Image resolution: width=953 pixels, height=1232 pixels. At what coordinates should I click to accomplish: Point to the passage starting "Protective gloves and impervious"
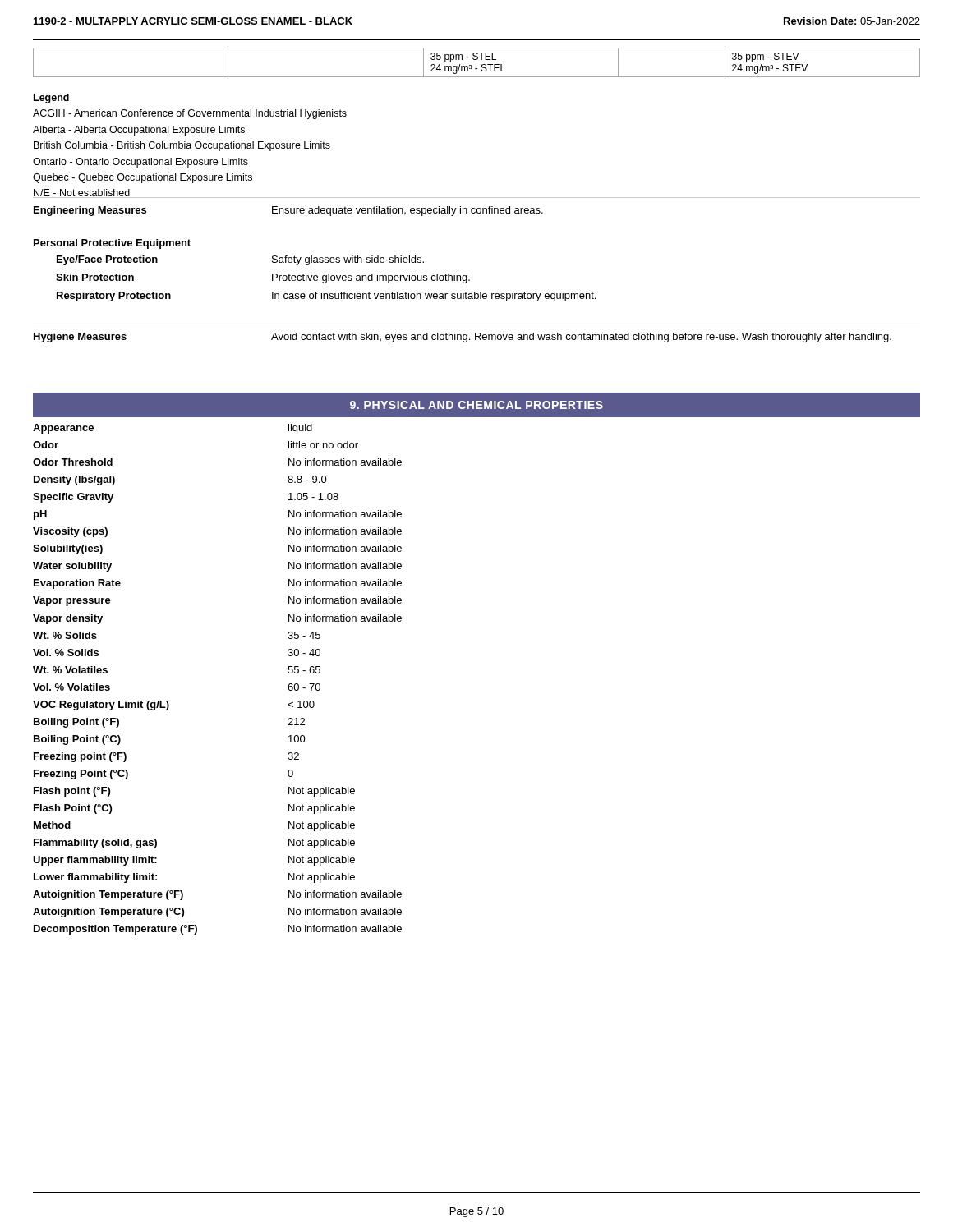pos(371,277)
